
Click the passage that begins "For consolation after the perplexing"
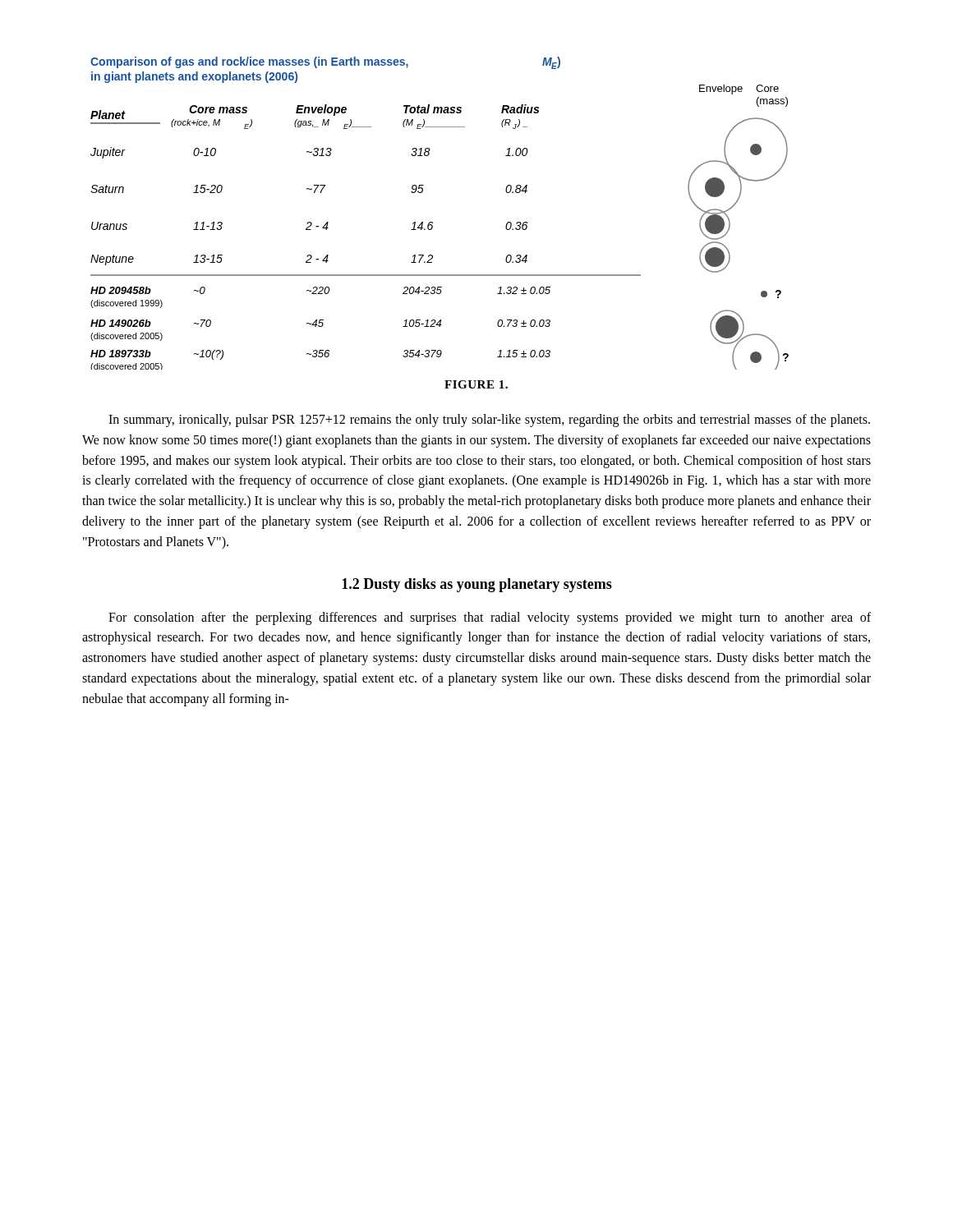(476, 658)
